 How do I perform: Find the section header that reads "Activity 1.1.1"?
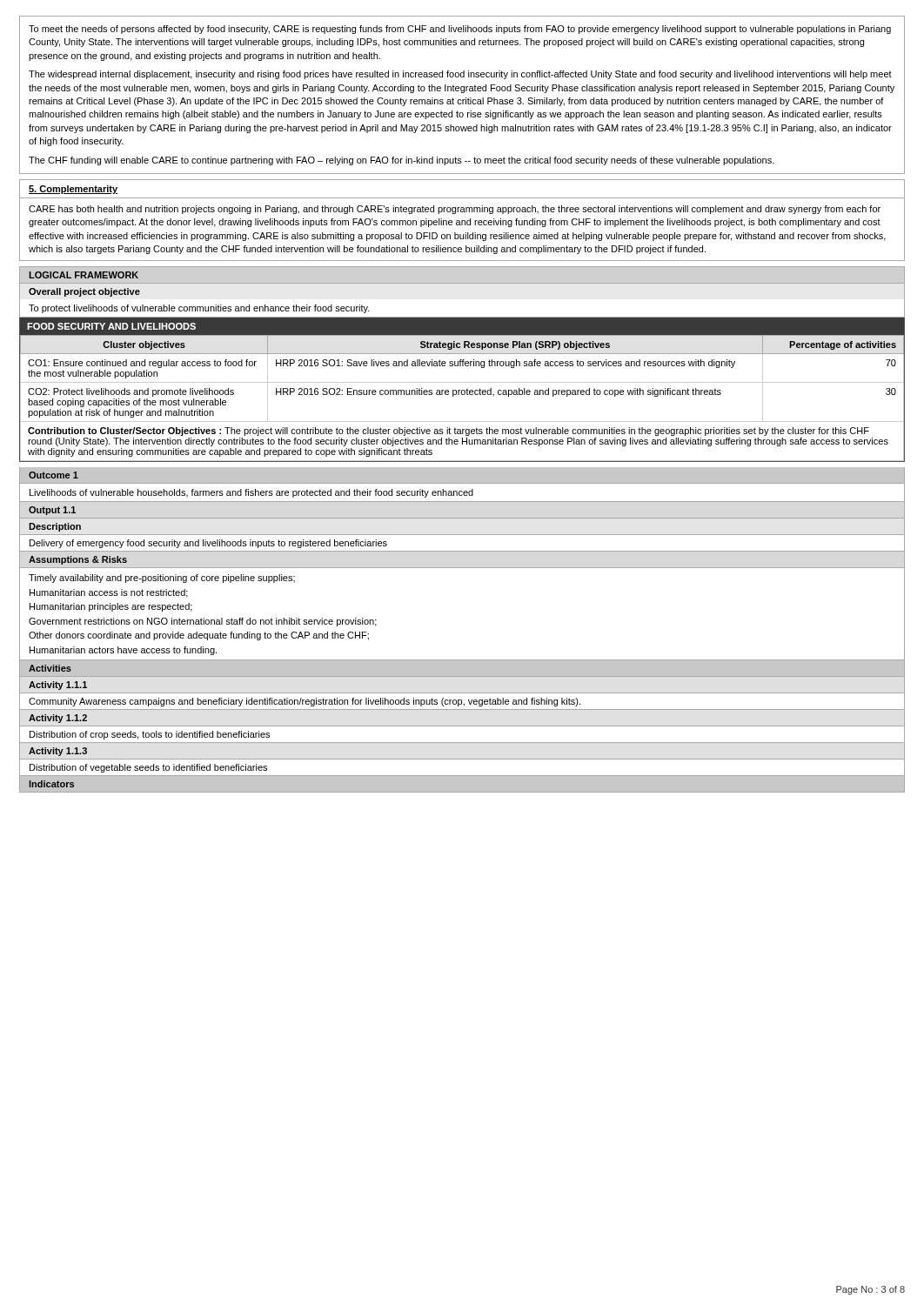pos(58,685)
